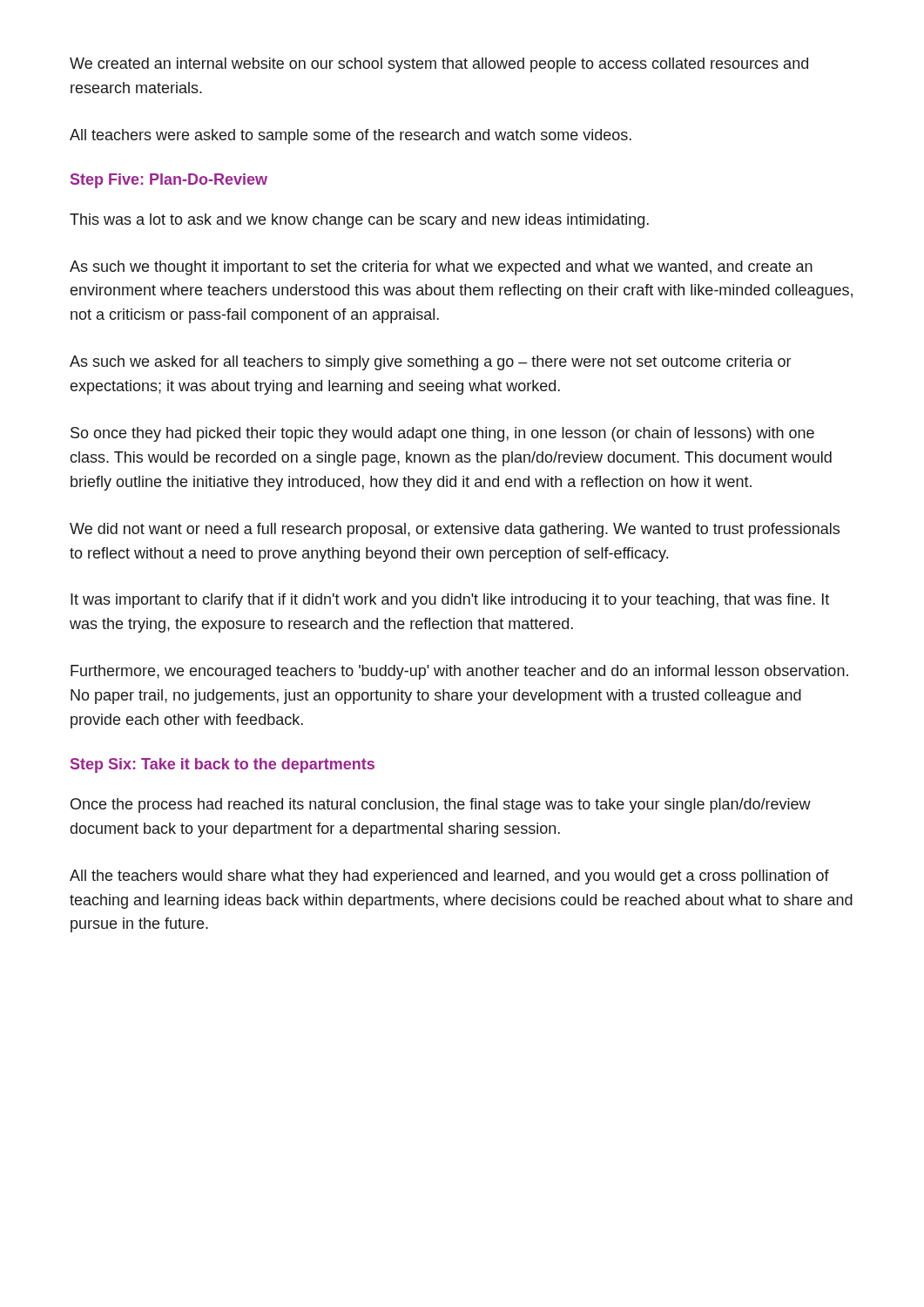
Task: Where is the passage that starts "We did not want or"?
Action: coord(455,541)
